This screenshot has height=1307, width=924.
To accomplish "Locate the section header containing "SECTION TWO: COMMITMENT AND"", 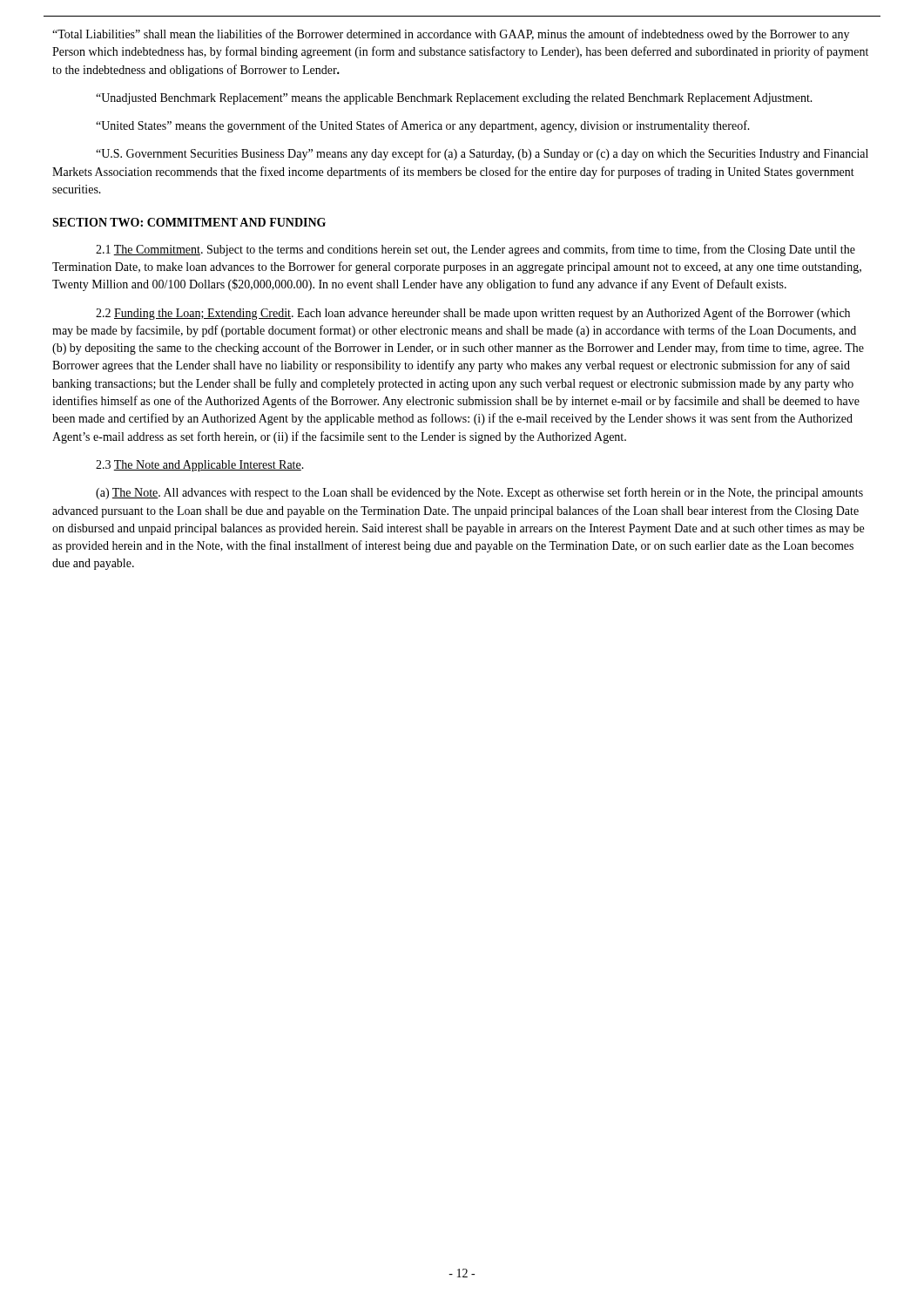I will click(189, 223).
